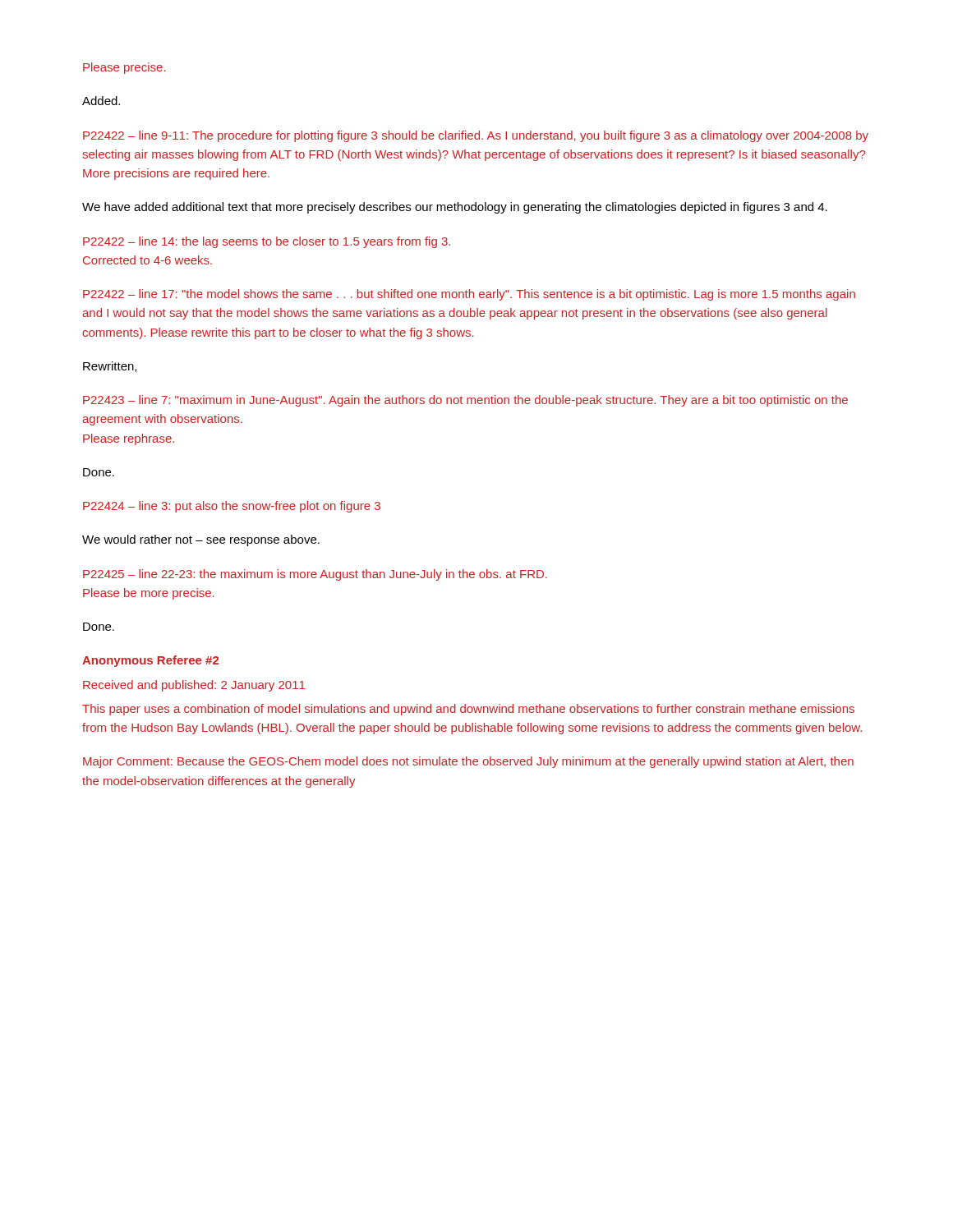The height and width of the screenshot is (1232, 953).
Task: Select the text block that reads "P22422 – line 9-11: The procedure for plotting"
Action: tap(476, 154)
